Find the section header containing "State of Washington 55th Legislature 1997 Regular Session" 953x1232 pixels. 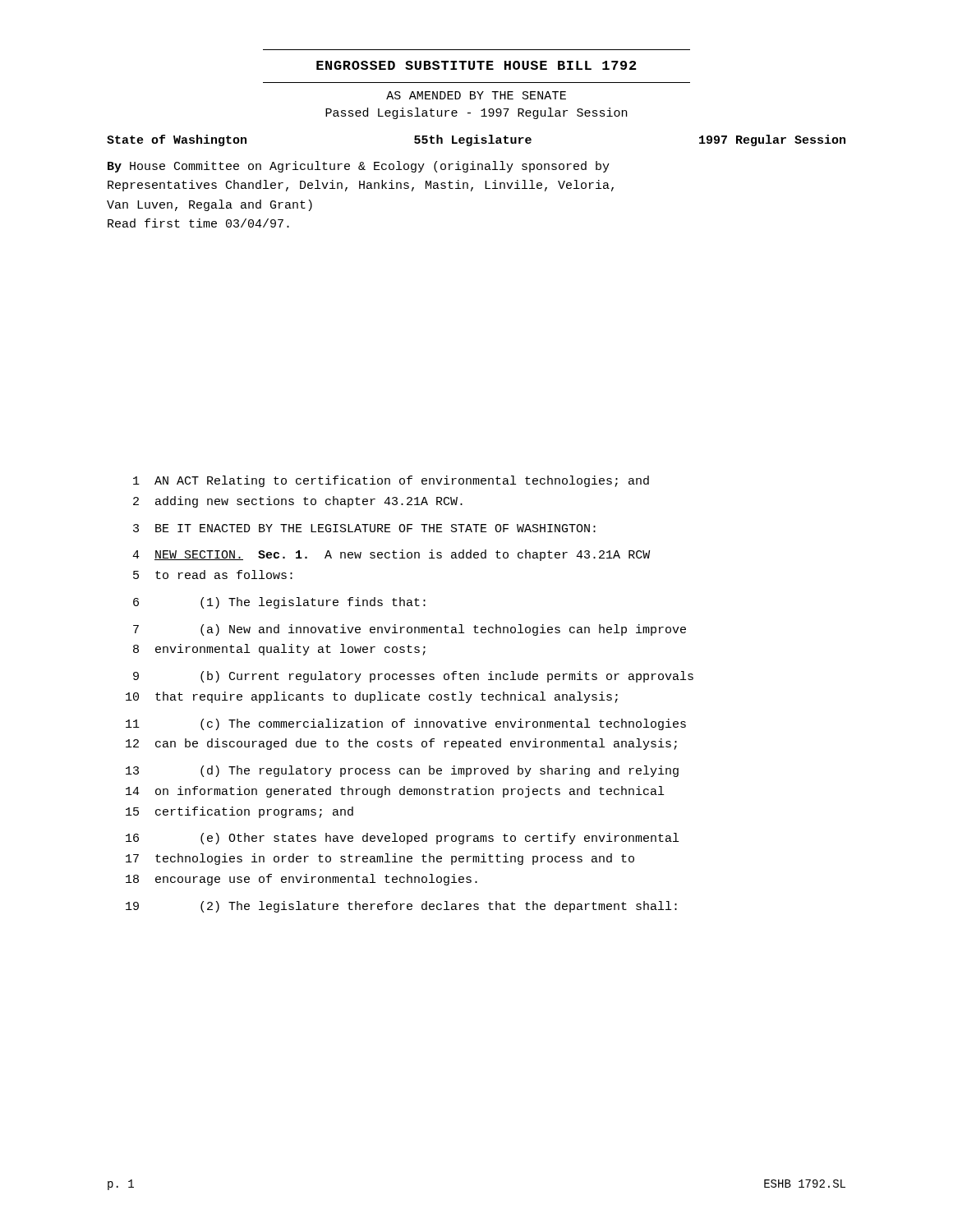point(476,141)
